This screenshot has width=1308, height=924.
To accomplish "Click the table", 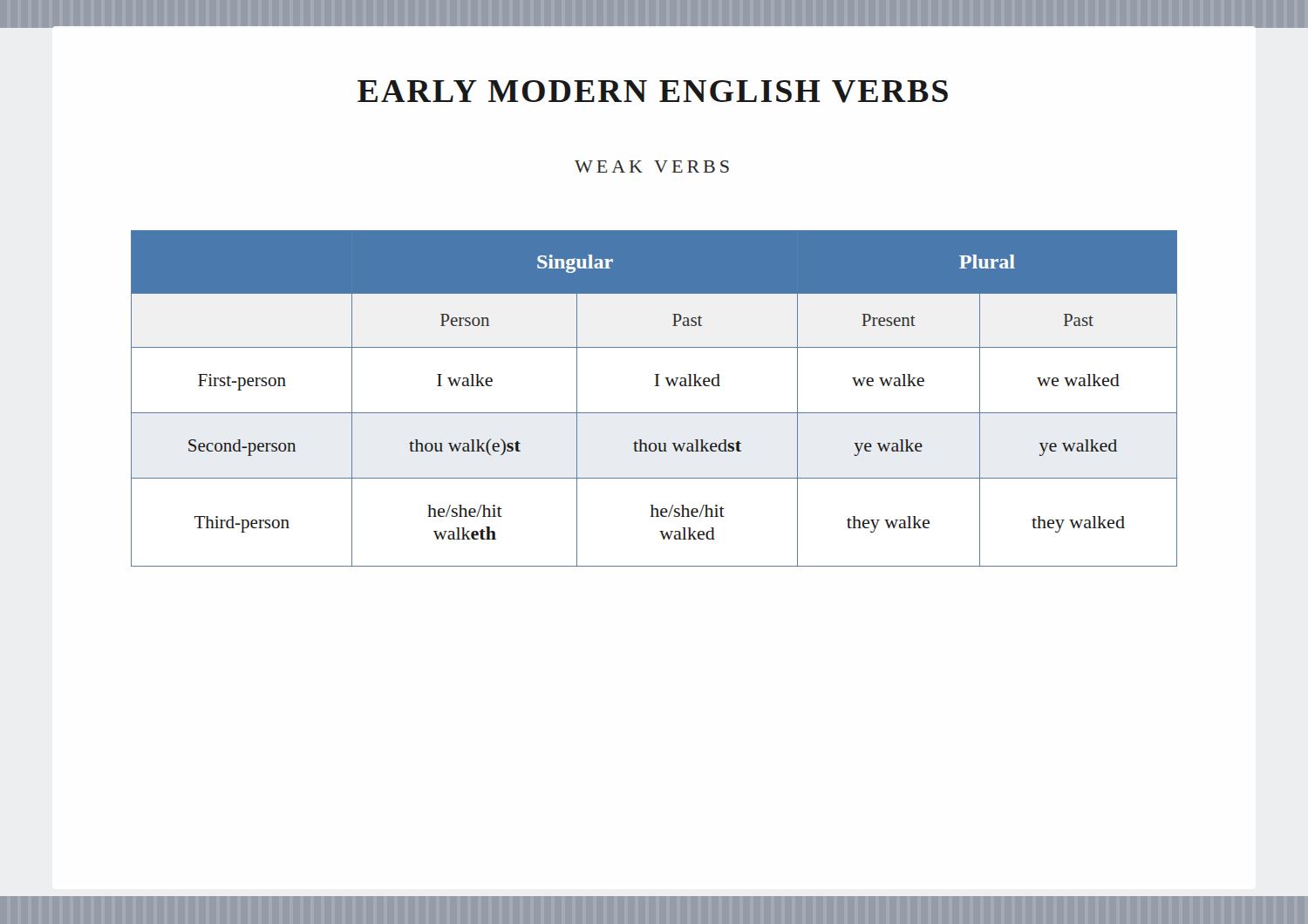I will tap(654, 398).
